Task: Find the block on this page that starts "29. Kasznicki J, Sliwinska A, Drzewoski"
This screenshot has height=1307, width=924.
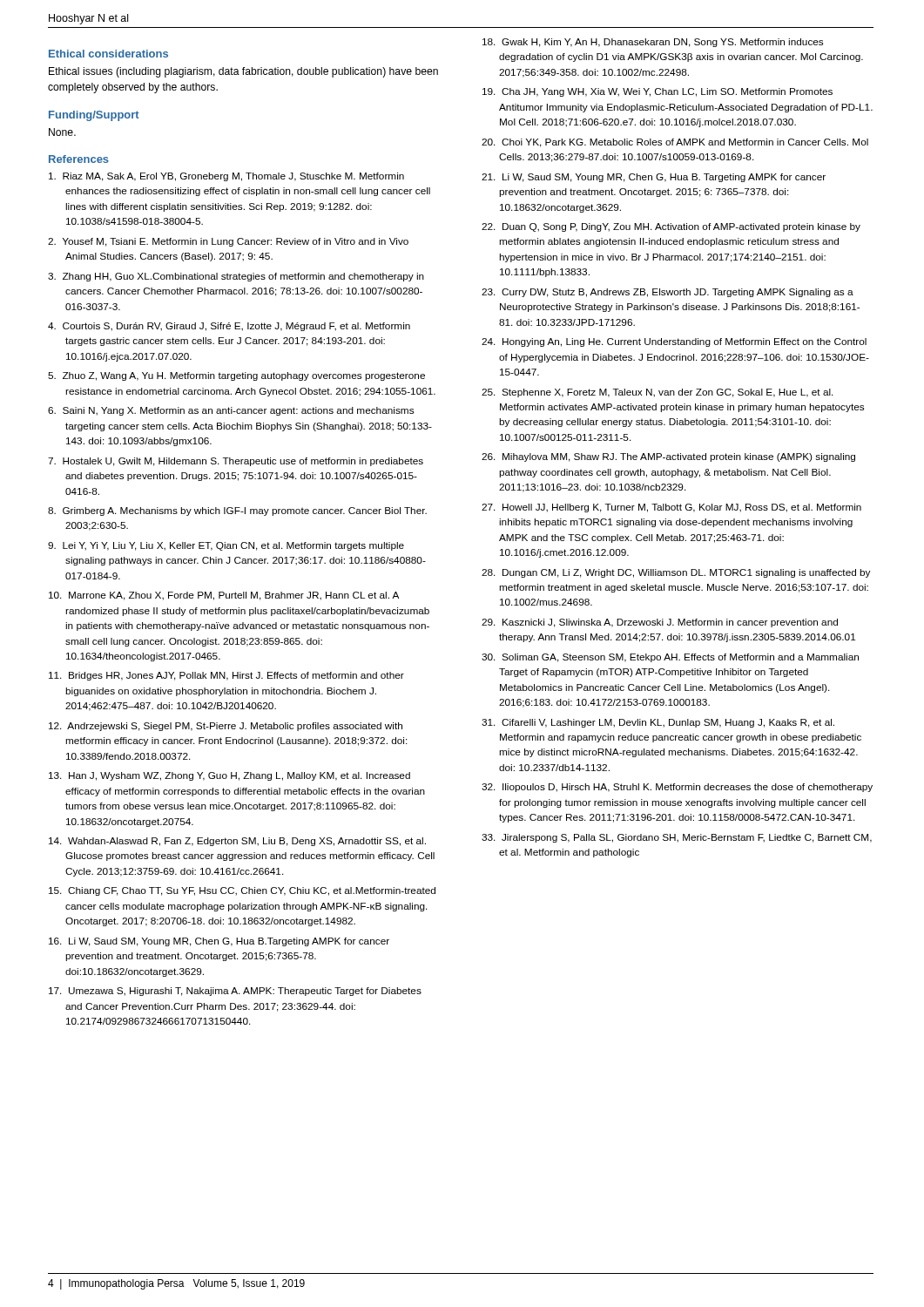Action: coord(669,630)
